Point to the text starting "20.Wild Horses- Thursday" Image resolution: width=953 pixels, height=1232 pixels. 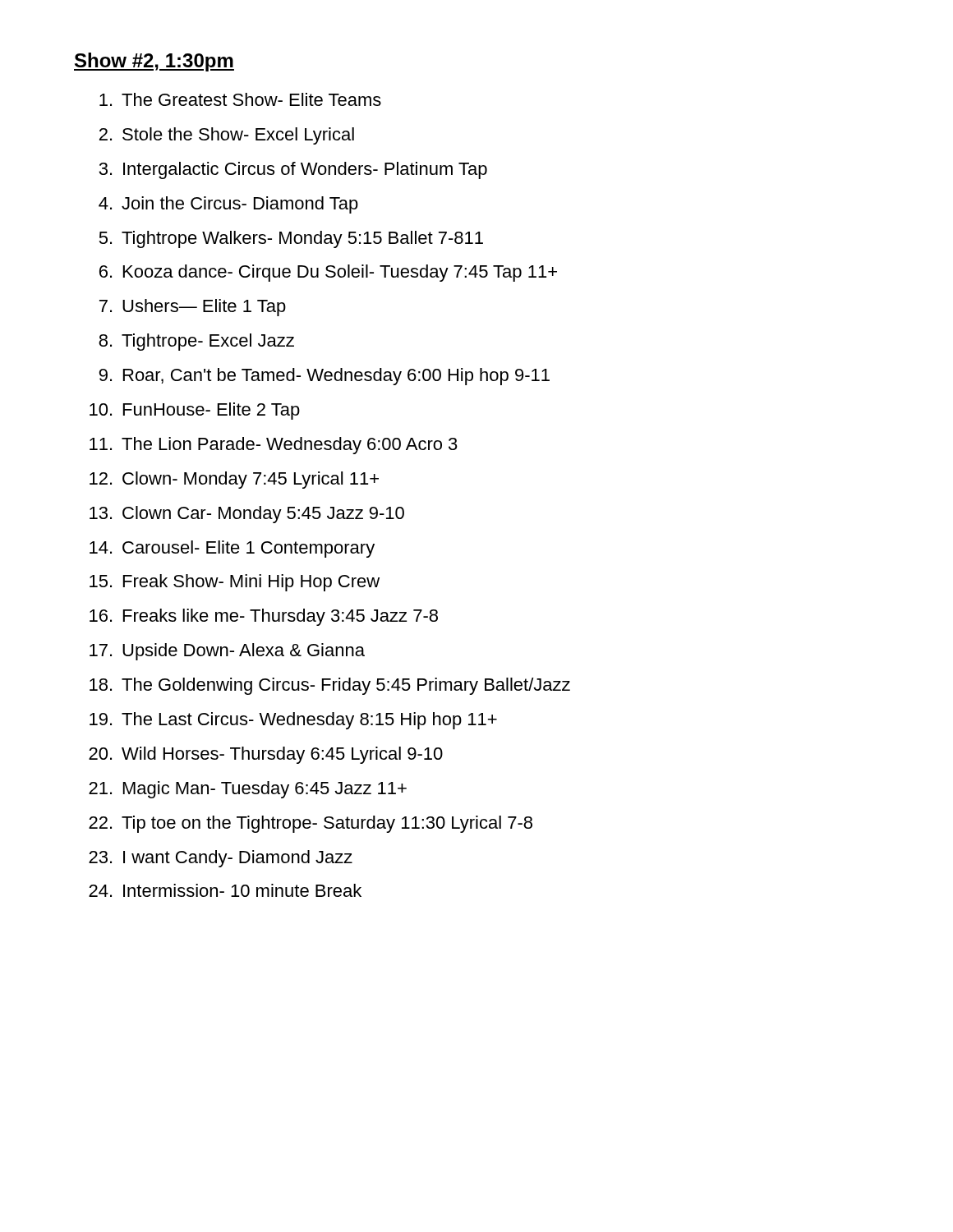pos(266,755)
